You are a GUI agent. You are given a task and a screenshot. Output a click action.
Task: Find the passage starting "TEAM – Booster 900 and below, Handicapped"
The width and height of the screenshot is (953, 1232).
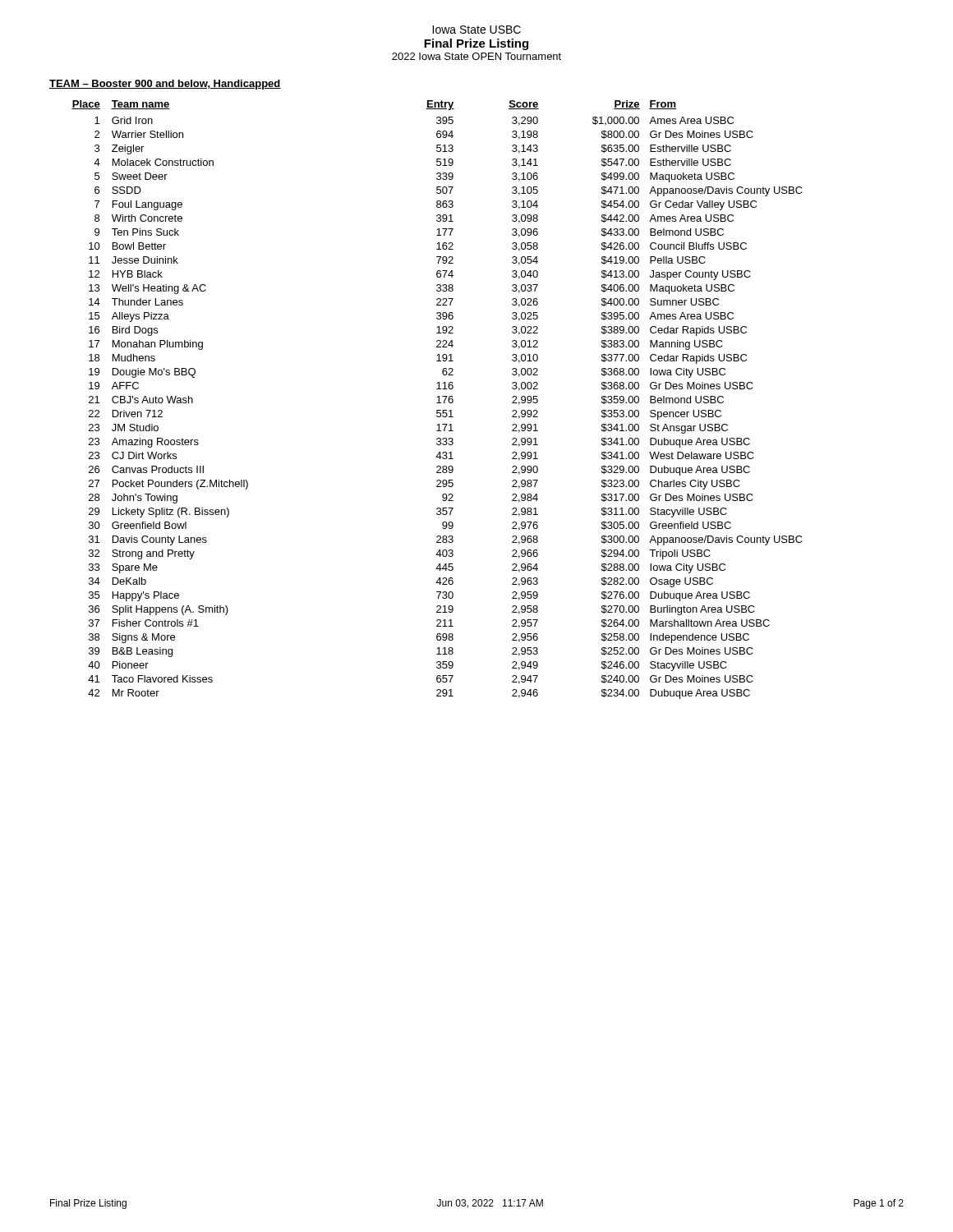point(165,83)
